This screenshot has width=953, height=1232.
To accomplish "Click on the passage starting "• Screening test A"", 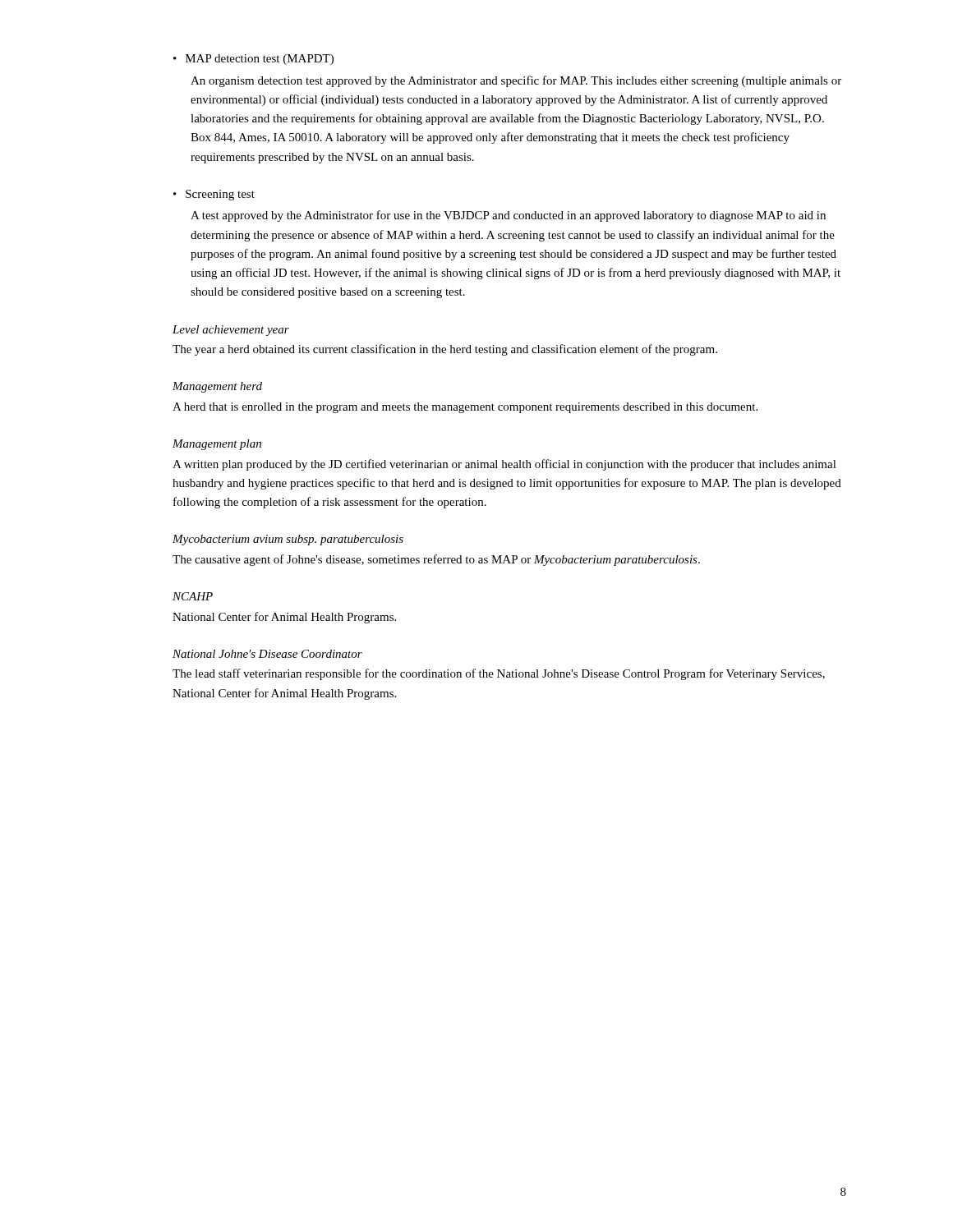I will pyautogui.click(x=509, y=243).
